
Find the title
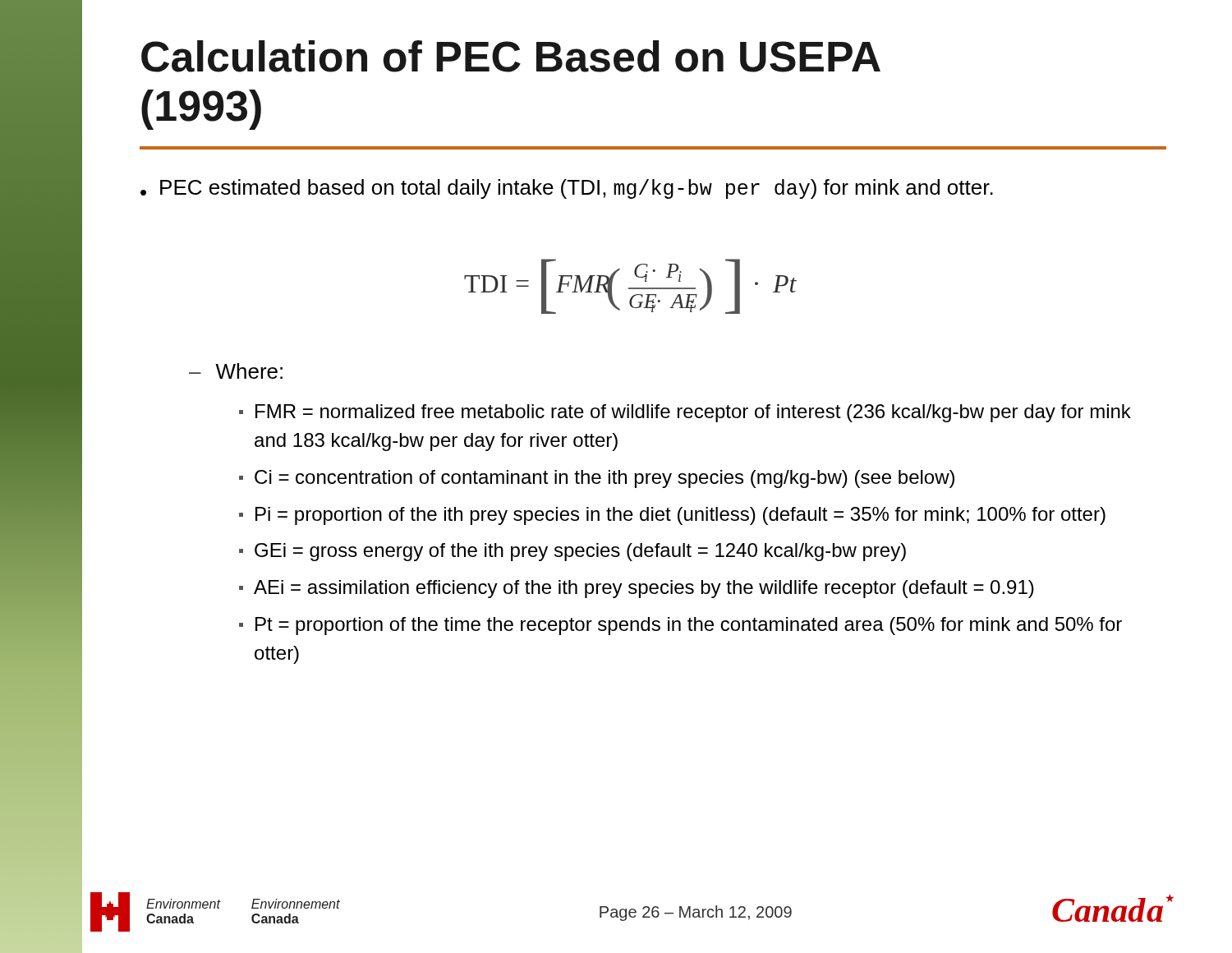click(653, 82)
